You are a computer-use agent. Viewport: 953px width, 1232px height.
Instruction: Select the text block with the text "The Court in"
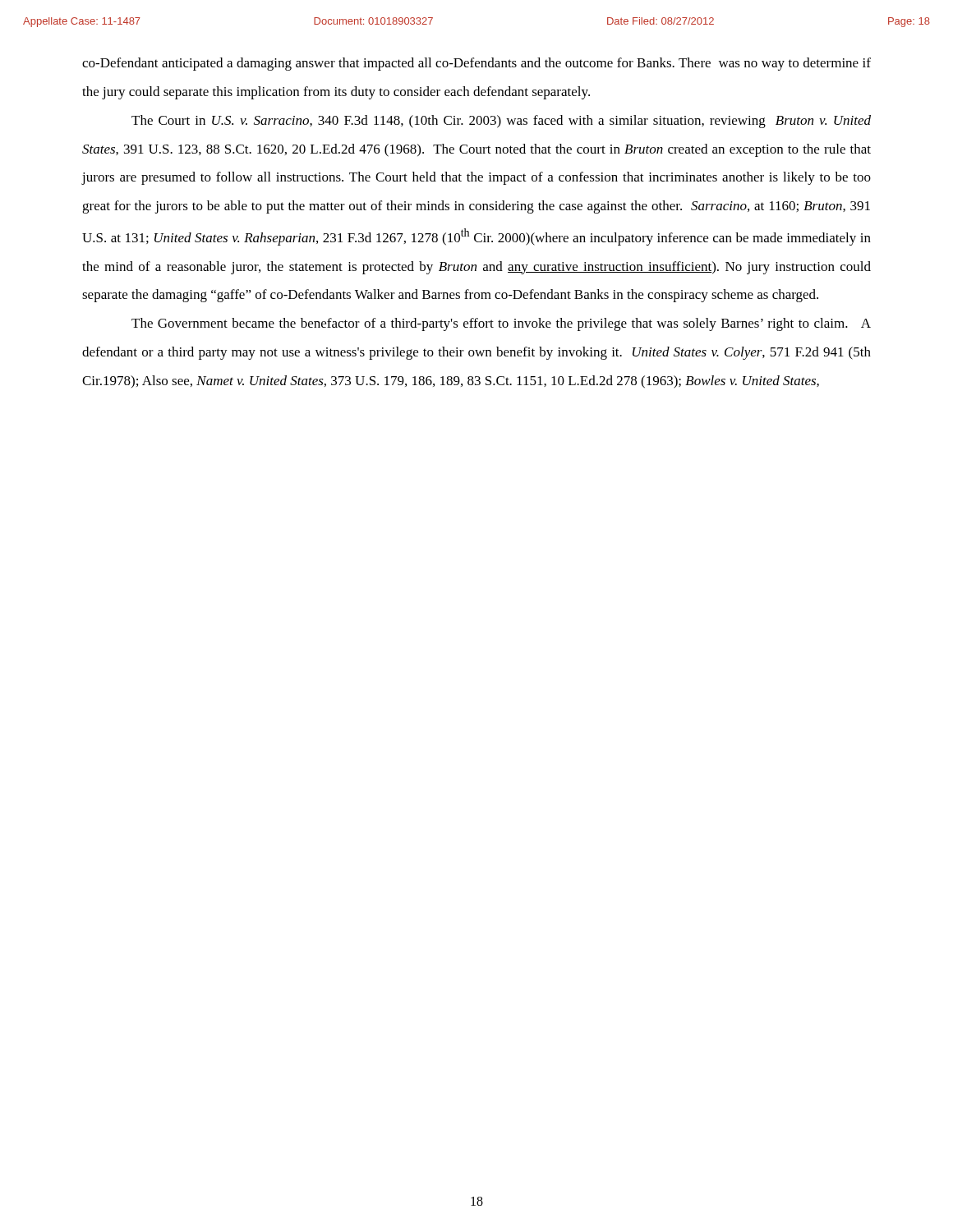476,208
